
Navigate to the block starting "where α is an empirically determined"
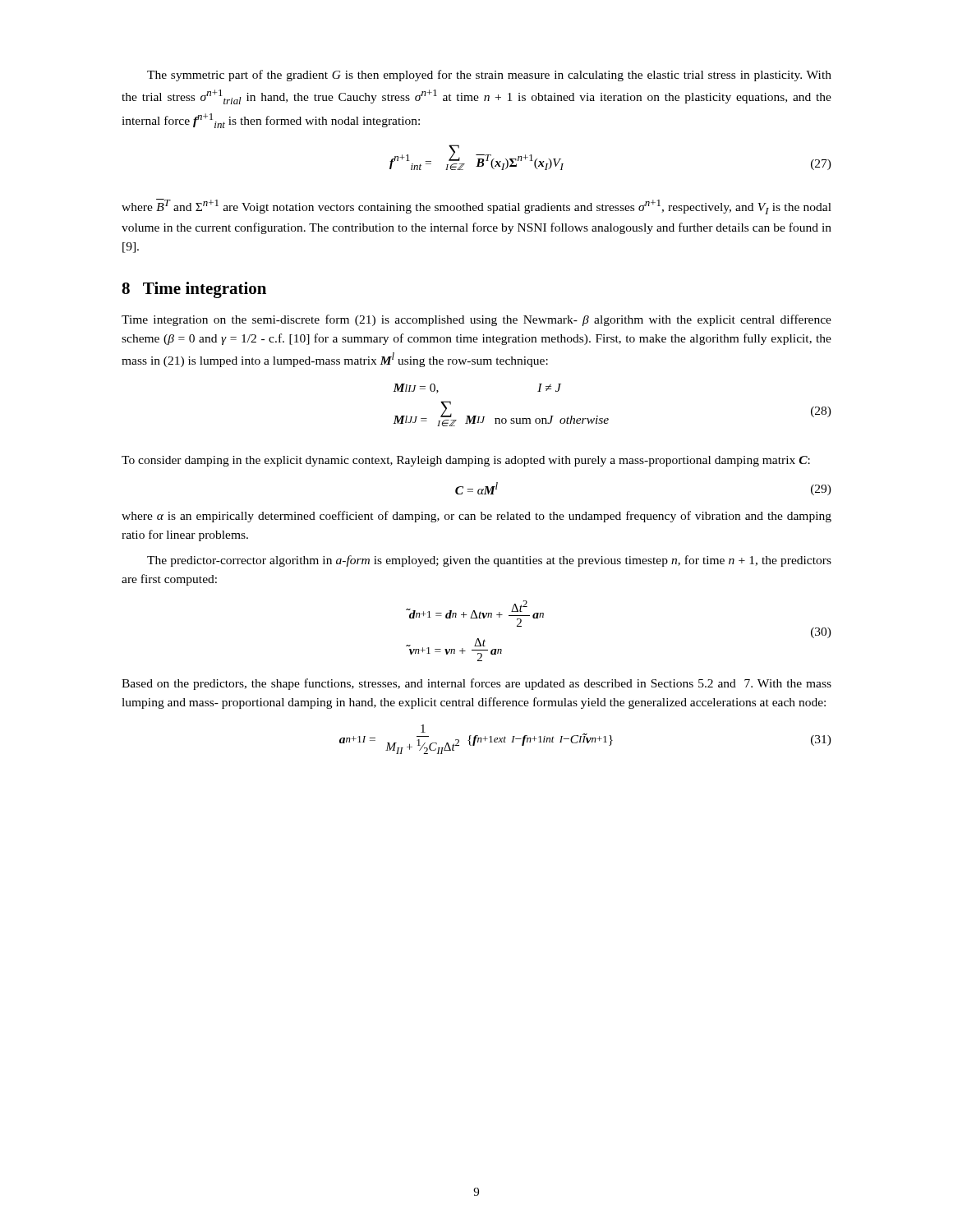[476, 525]
